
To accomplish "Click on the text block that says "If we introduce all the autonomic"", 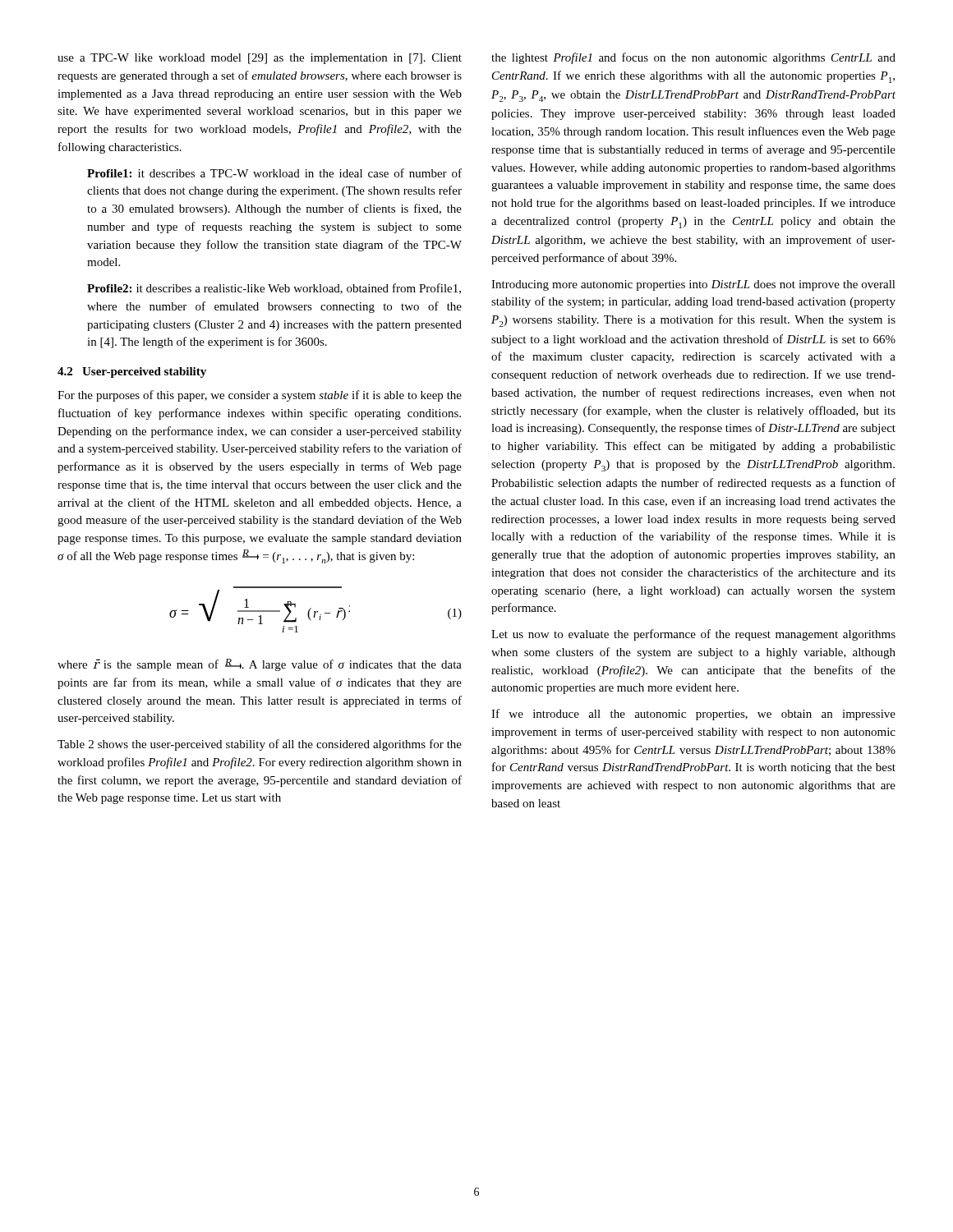I will pyautogui.click(x=693, y=759).
